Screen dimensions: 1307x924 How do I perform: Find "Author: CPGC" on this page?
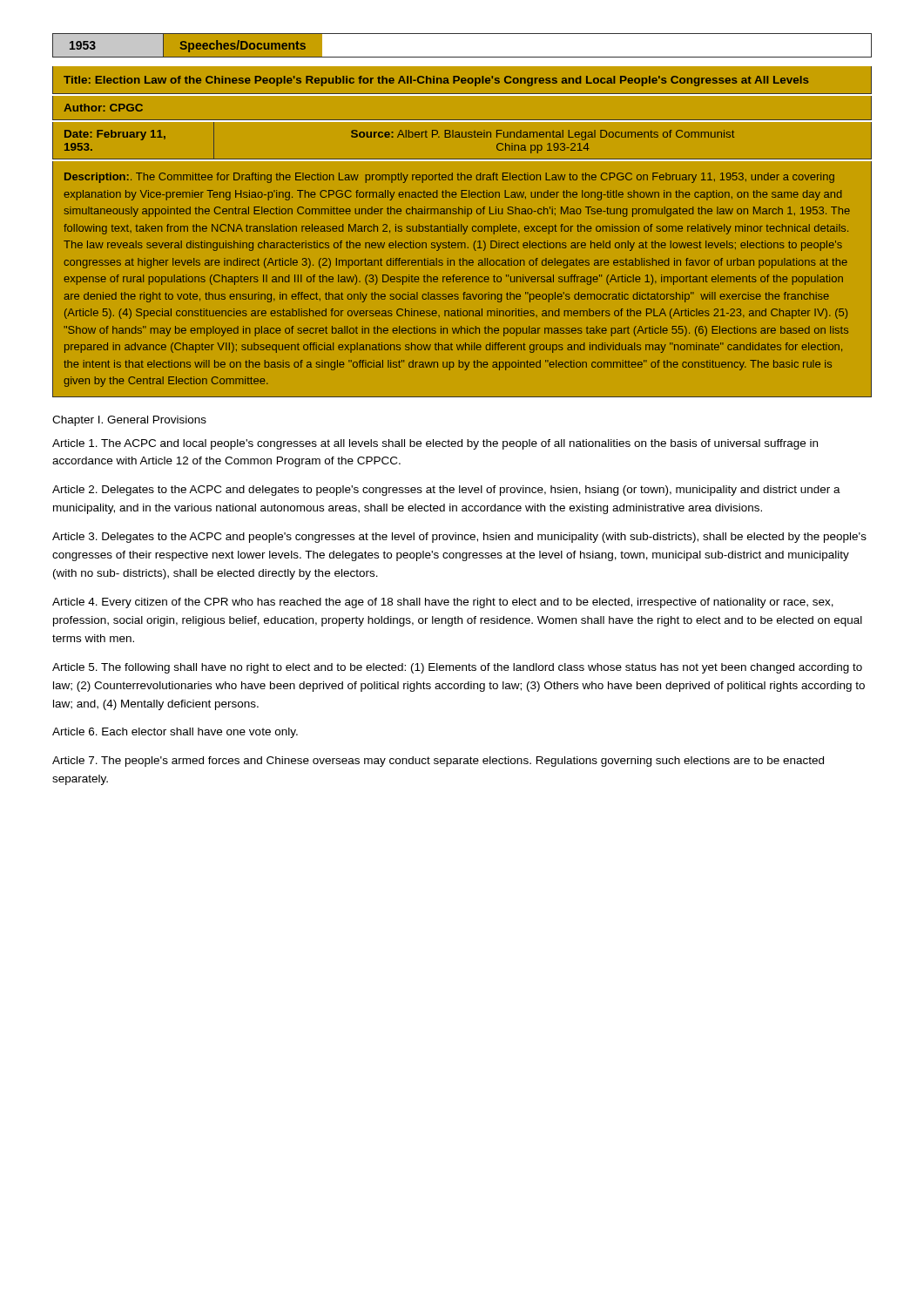pos(103,108)
